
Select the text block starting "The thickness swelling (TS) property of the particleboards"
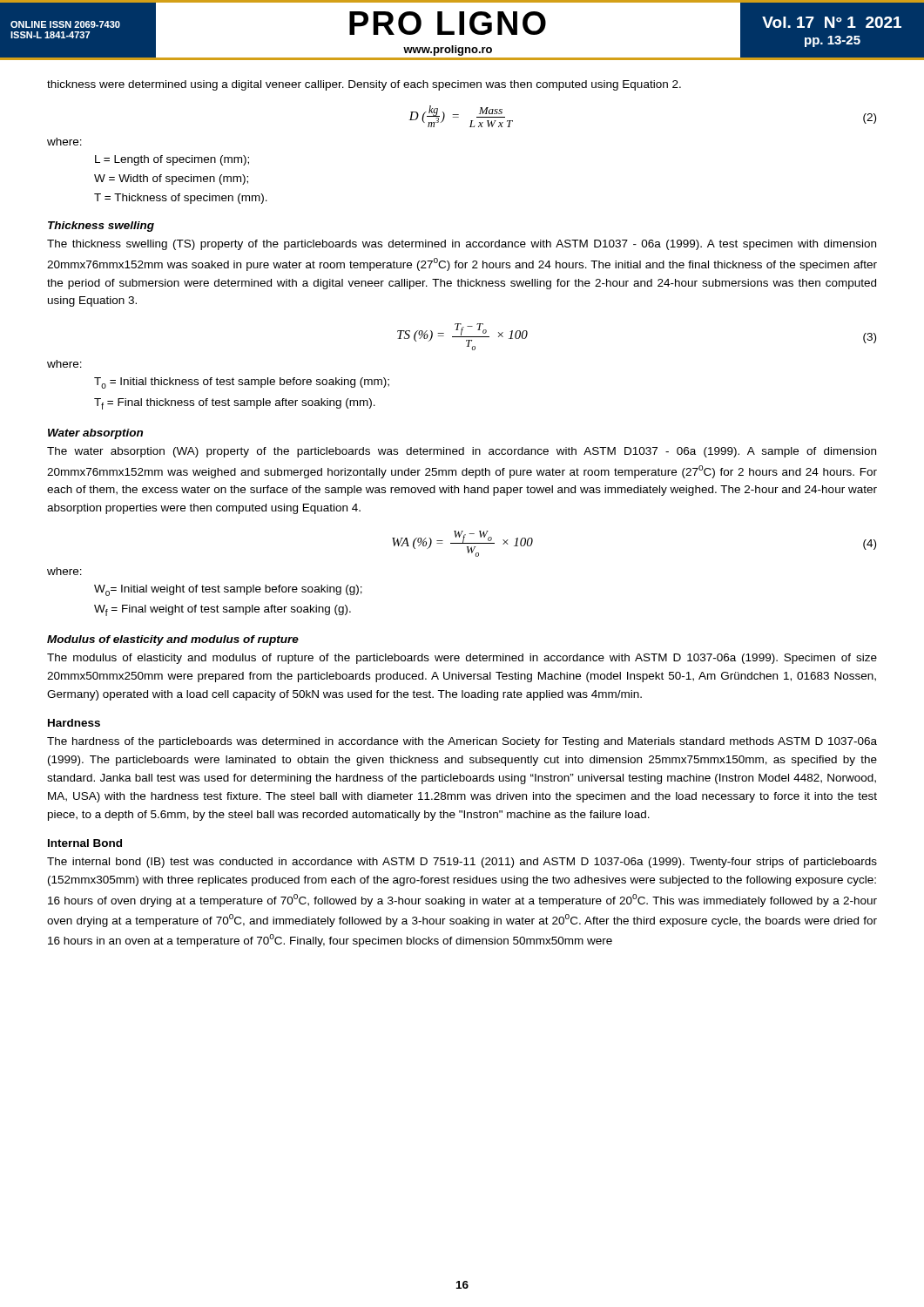(x=462, y=273)
